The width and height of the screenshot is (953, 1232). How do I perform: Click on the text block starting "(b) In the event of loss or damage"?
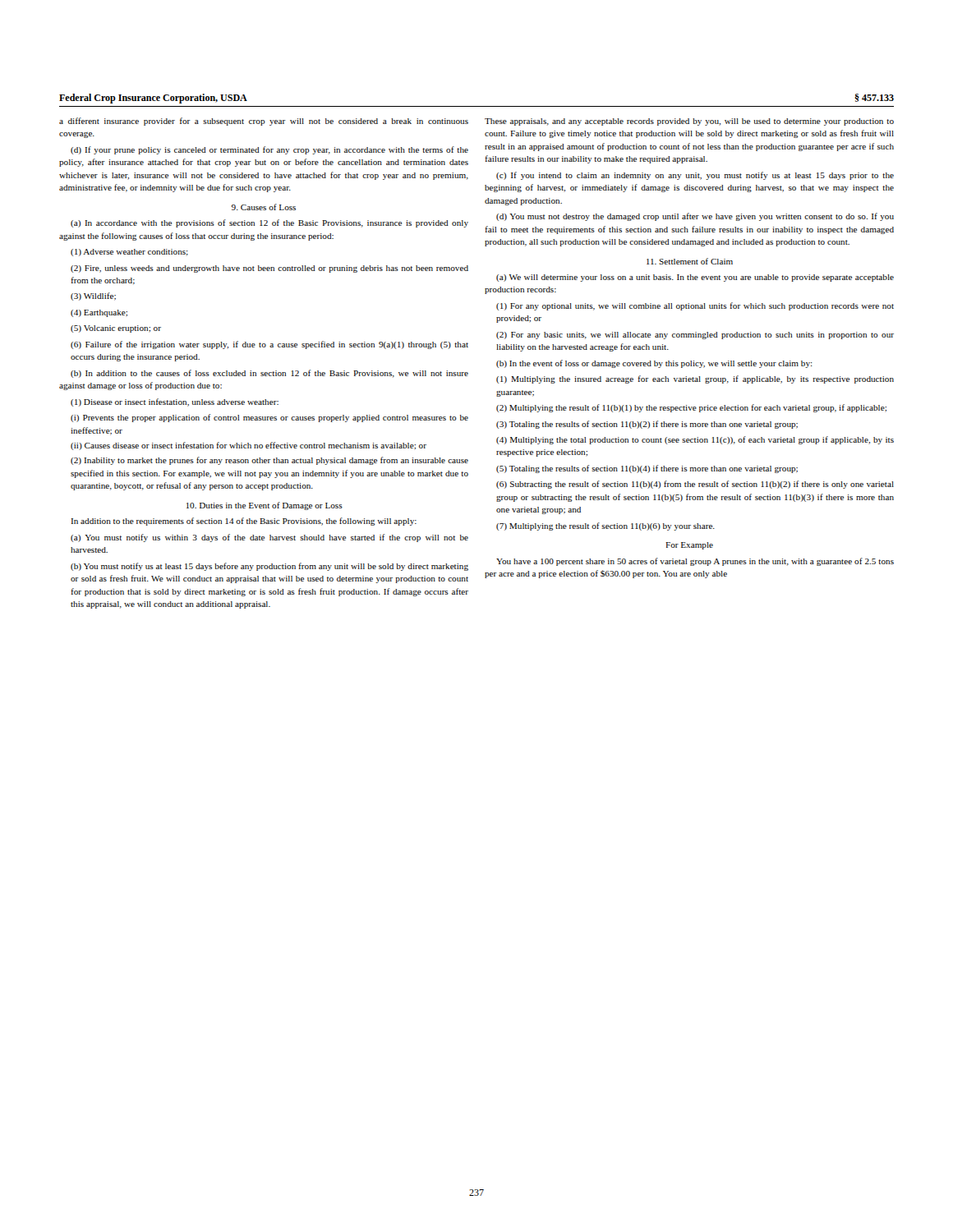(689, 363)
